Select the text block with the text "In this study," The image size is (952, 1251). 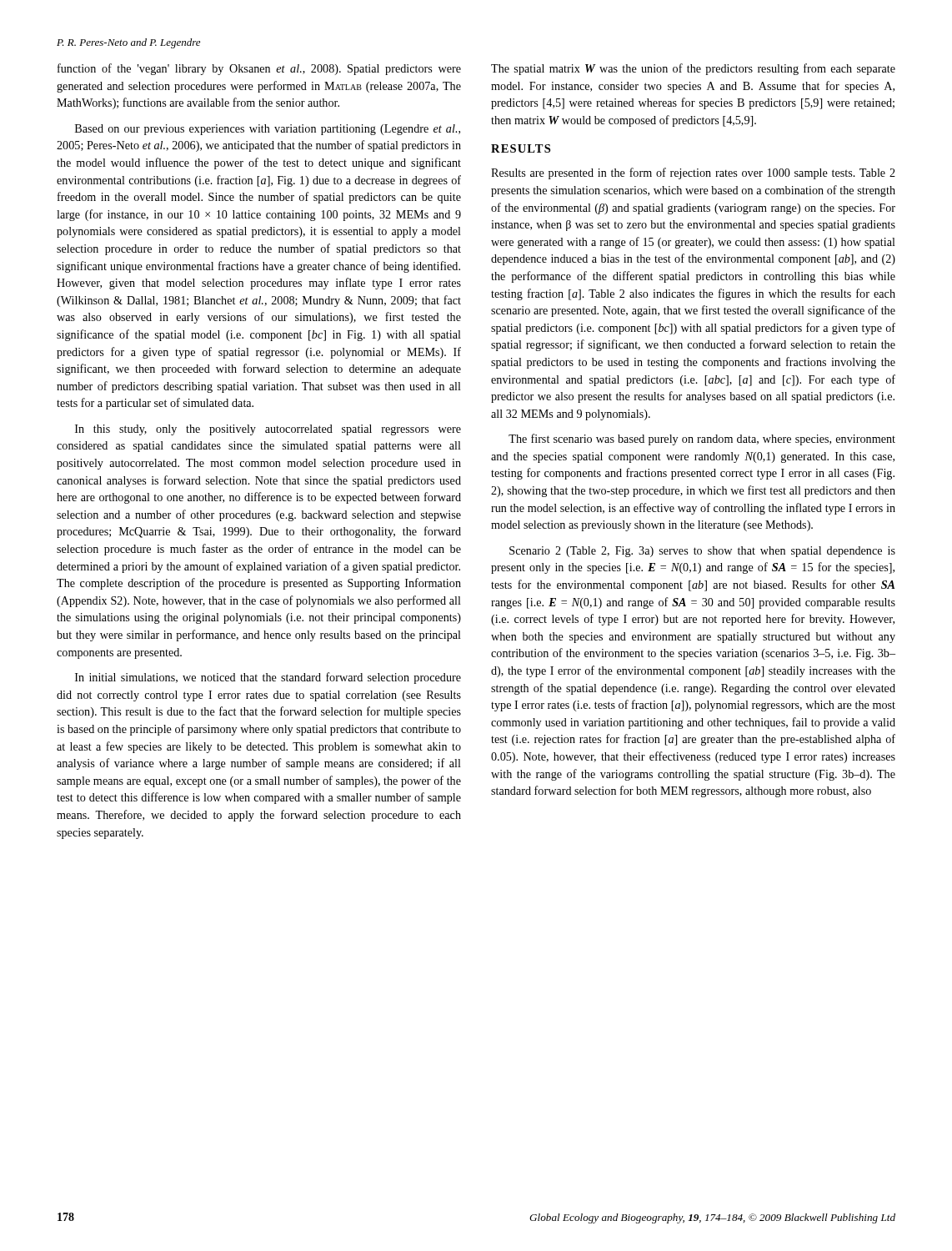click(259, 540)
